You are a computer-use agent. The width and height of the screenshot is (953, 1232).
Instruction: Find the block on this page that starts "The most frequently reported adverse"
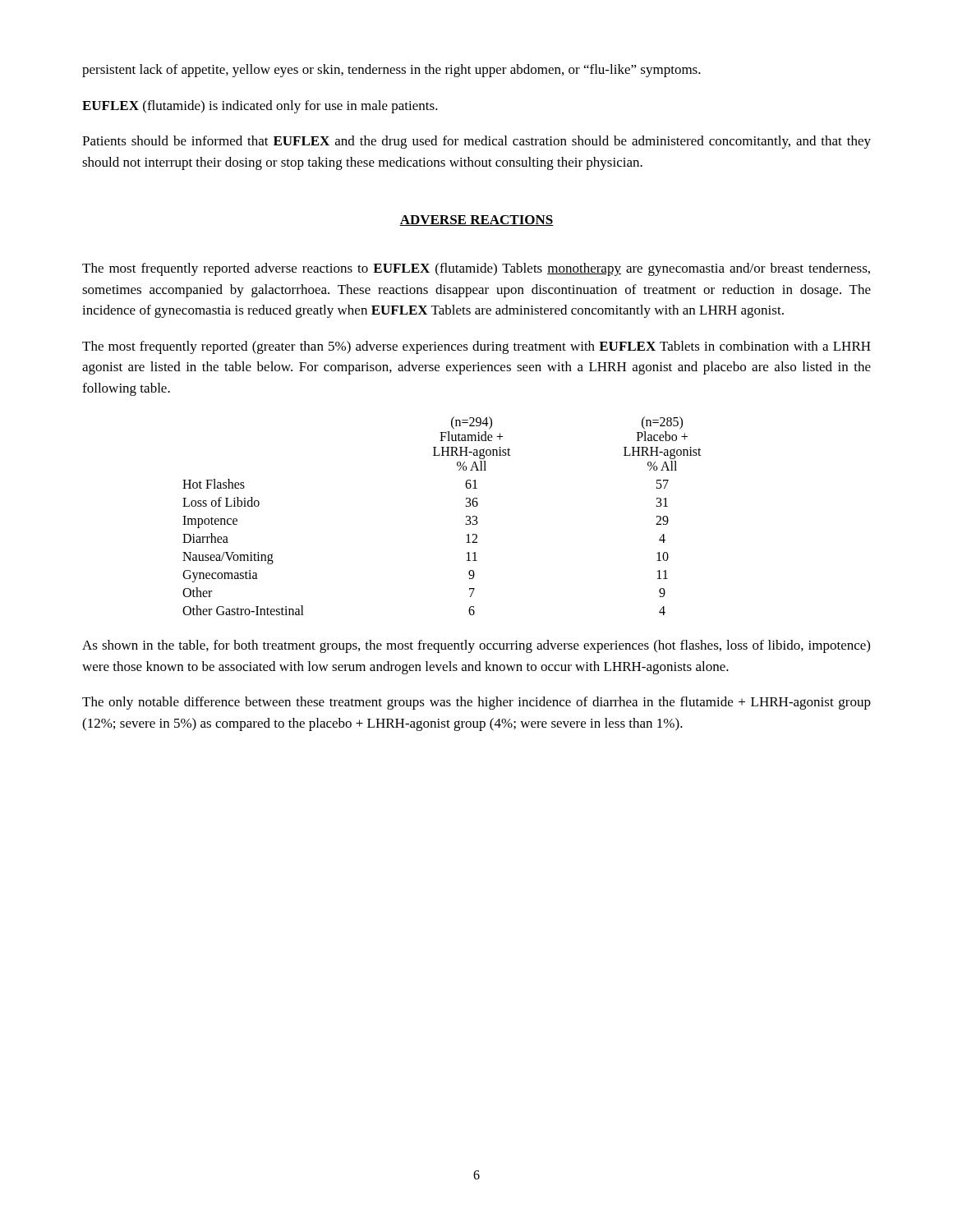[x=476, y=289]
